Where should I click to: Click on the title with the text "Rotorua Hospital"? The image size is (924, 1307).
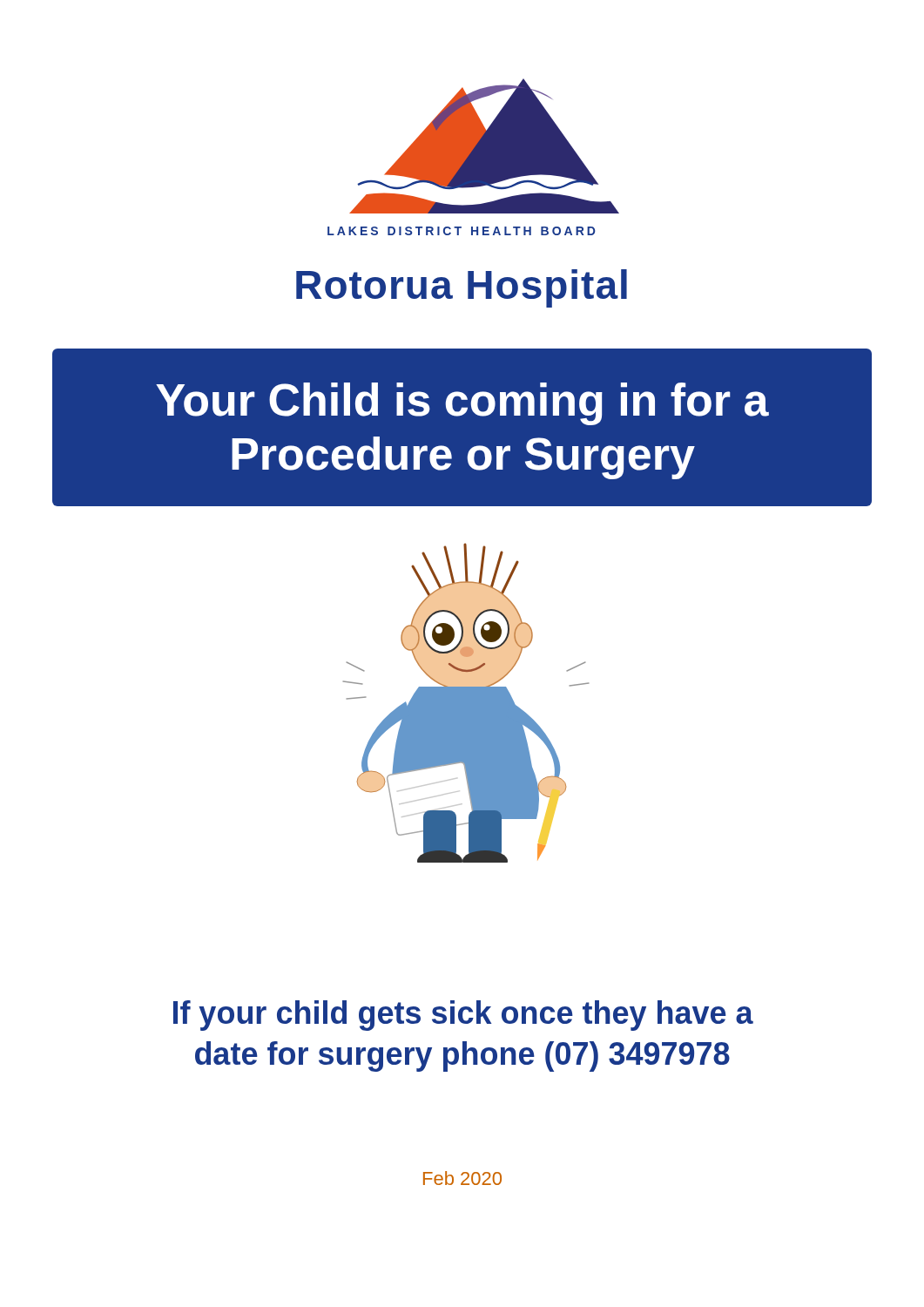coord(462,285)
